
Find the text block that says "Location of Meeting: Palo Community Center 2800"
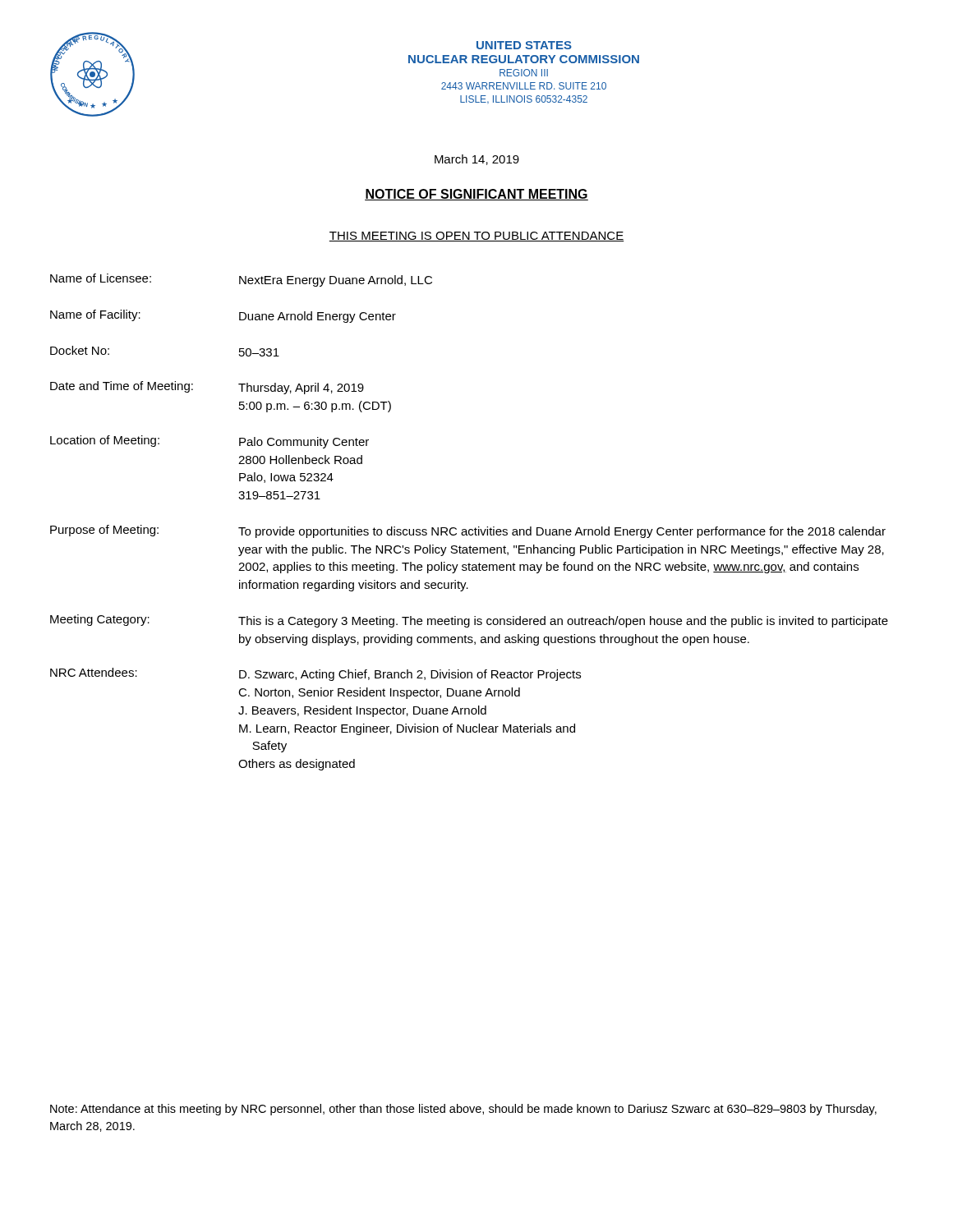click(x=105, y=441)
